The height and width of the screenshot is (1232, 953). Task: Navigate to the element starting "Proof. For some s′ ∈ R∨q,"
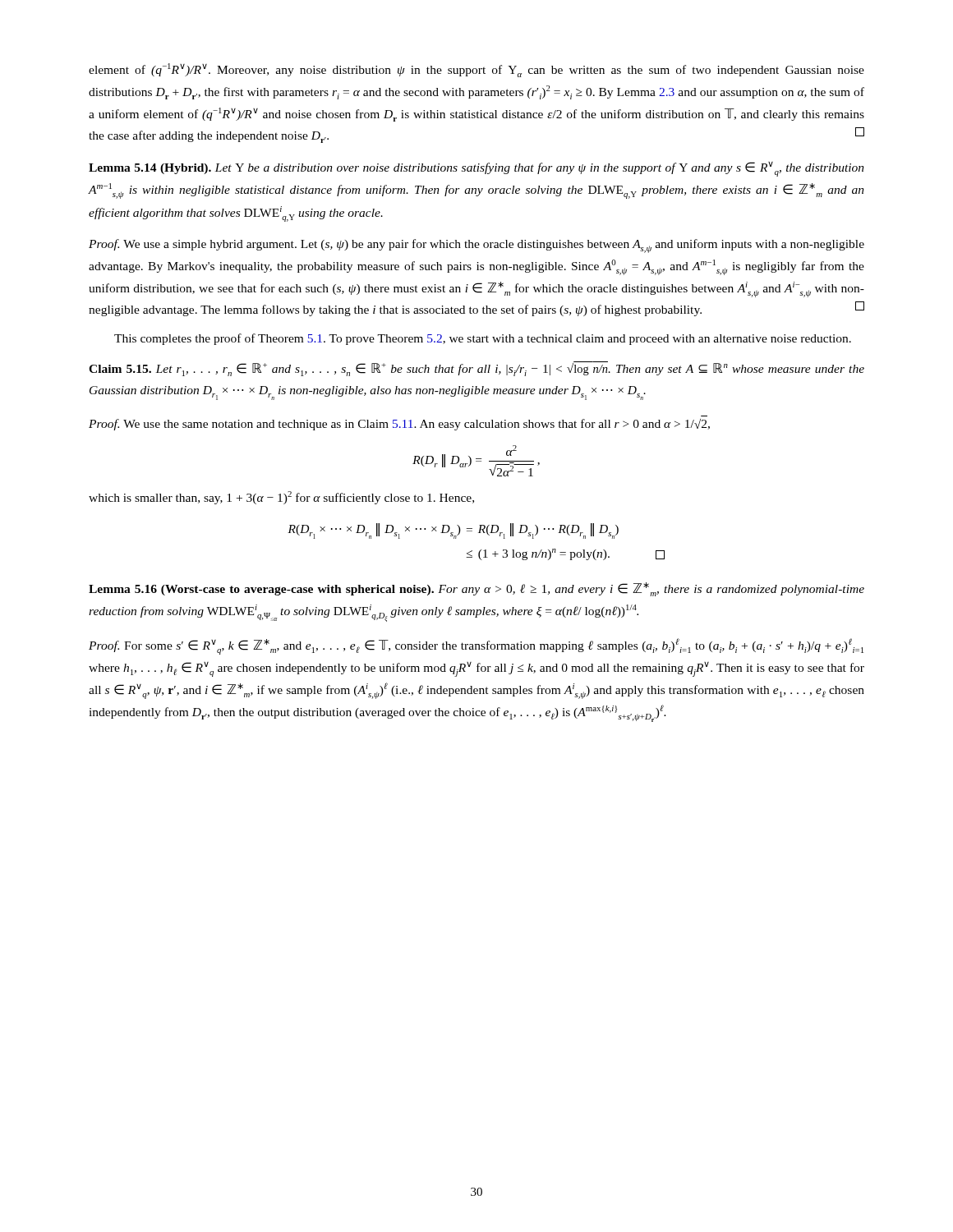pyautogui.click(x=476, y=680)
